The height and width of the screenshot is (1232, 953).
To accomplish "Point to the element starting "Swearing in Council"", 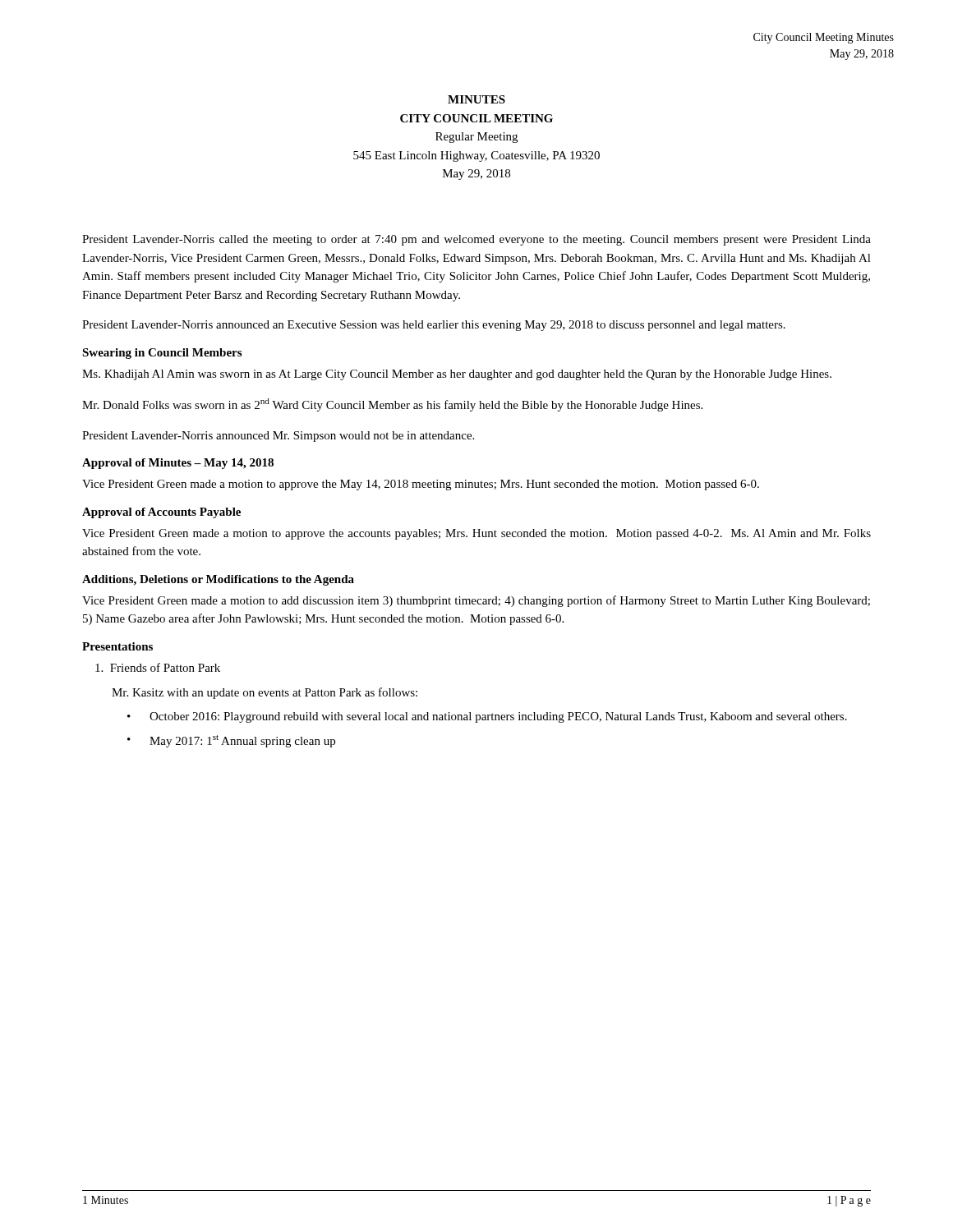I will [x=162, y=352].
